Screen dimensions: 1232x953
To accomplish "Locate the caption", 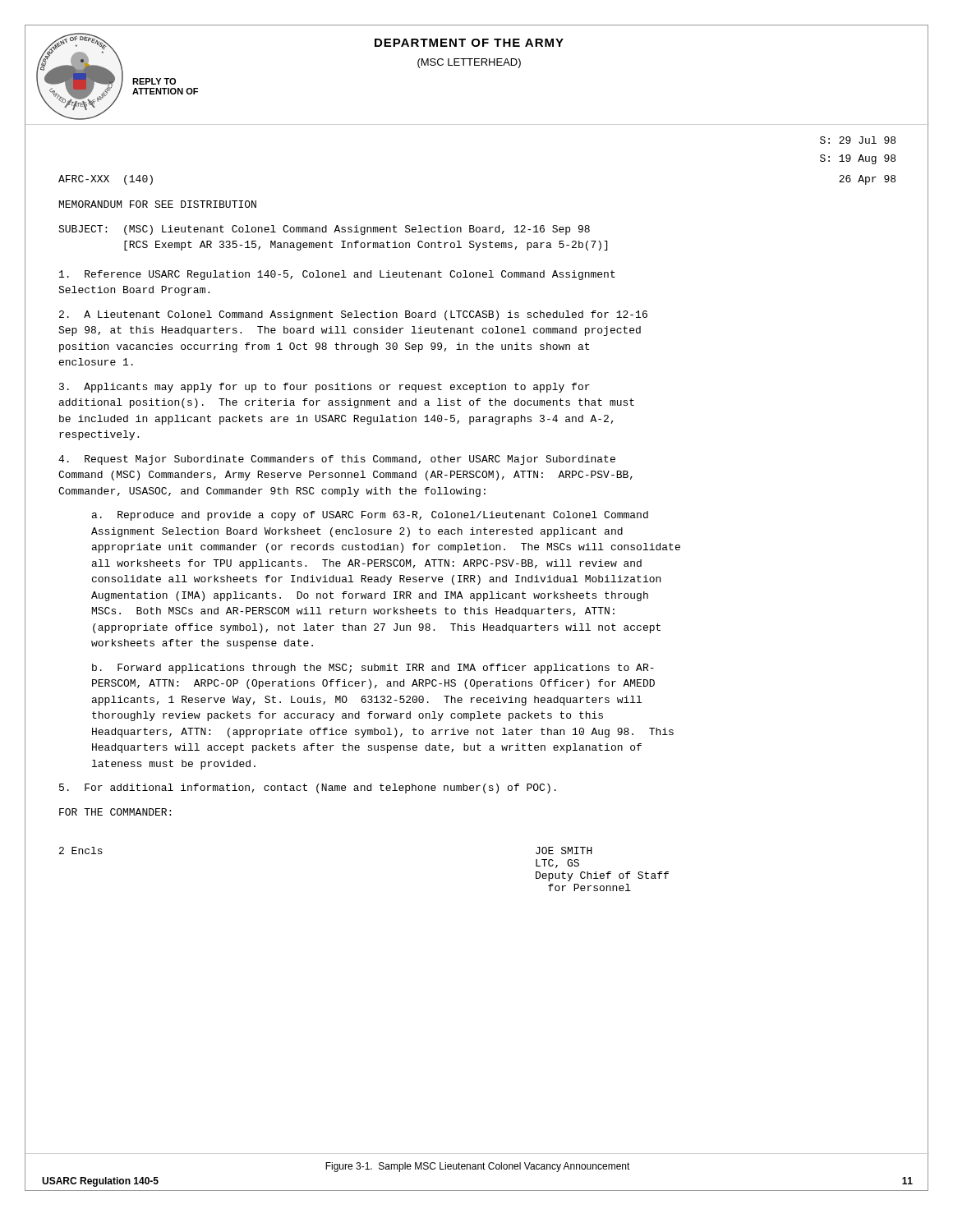I will [x=477, y=1166].
